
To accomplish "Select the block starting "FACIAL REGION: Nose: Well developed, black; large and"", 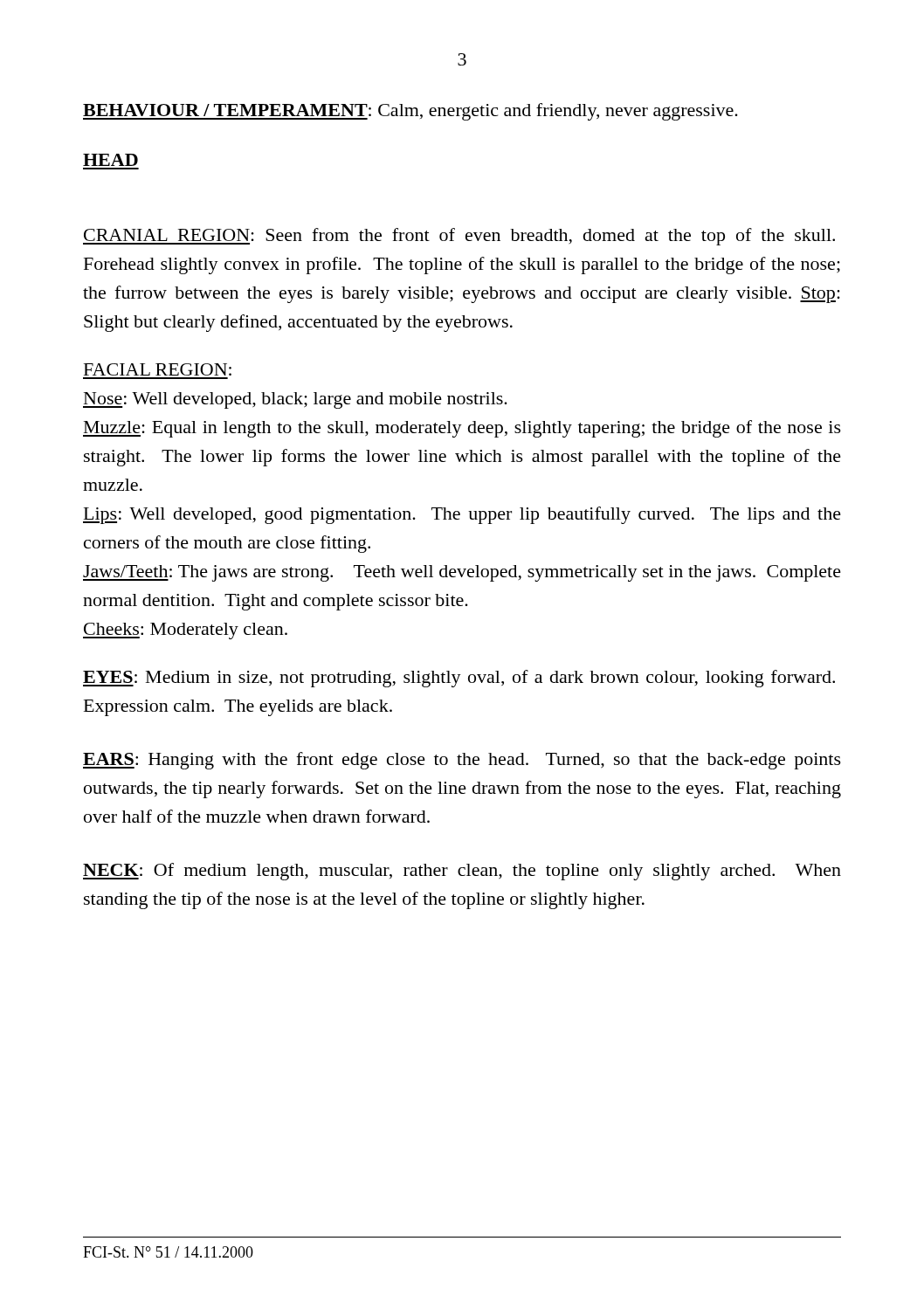I will pos(158,369).
